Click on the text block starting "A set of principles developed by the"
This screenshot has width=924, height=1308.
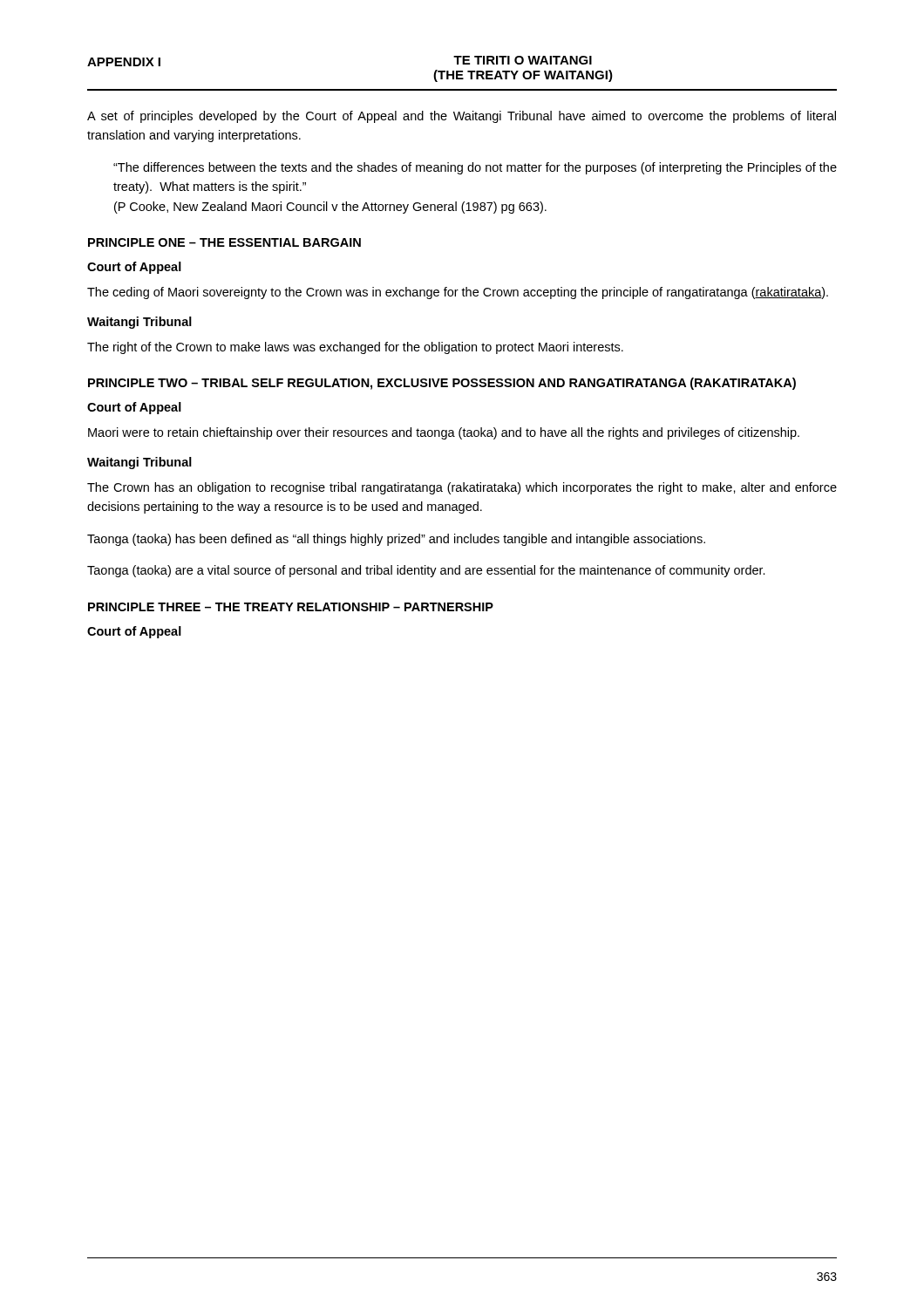point(462,126)
